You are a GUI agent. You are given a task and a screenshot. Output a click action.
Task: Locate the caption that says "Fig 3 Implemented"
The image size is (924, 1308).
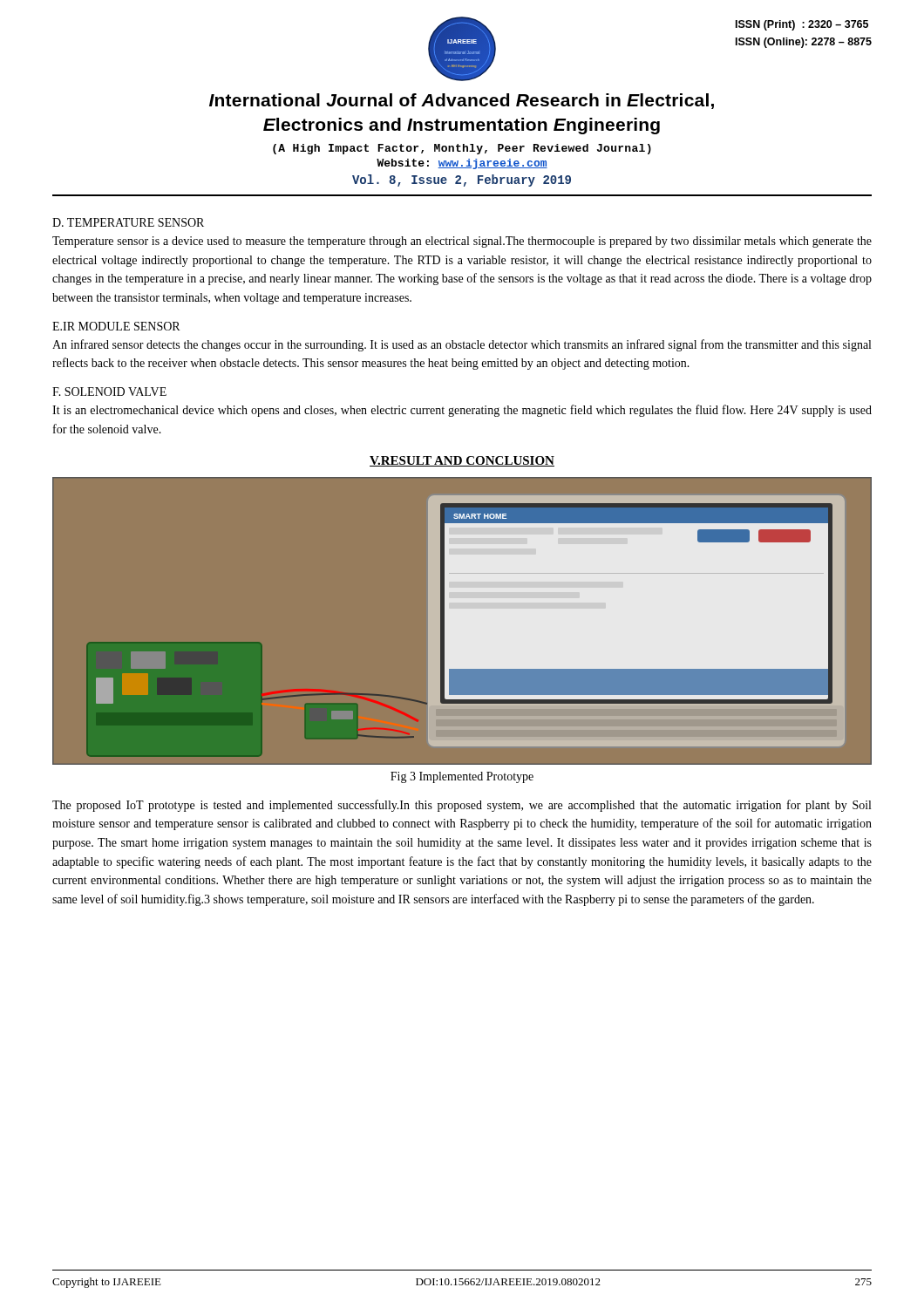(x=462, y=776)
